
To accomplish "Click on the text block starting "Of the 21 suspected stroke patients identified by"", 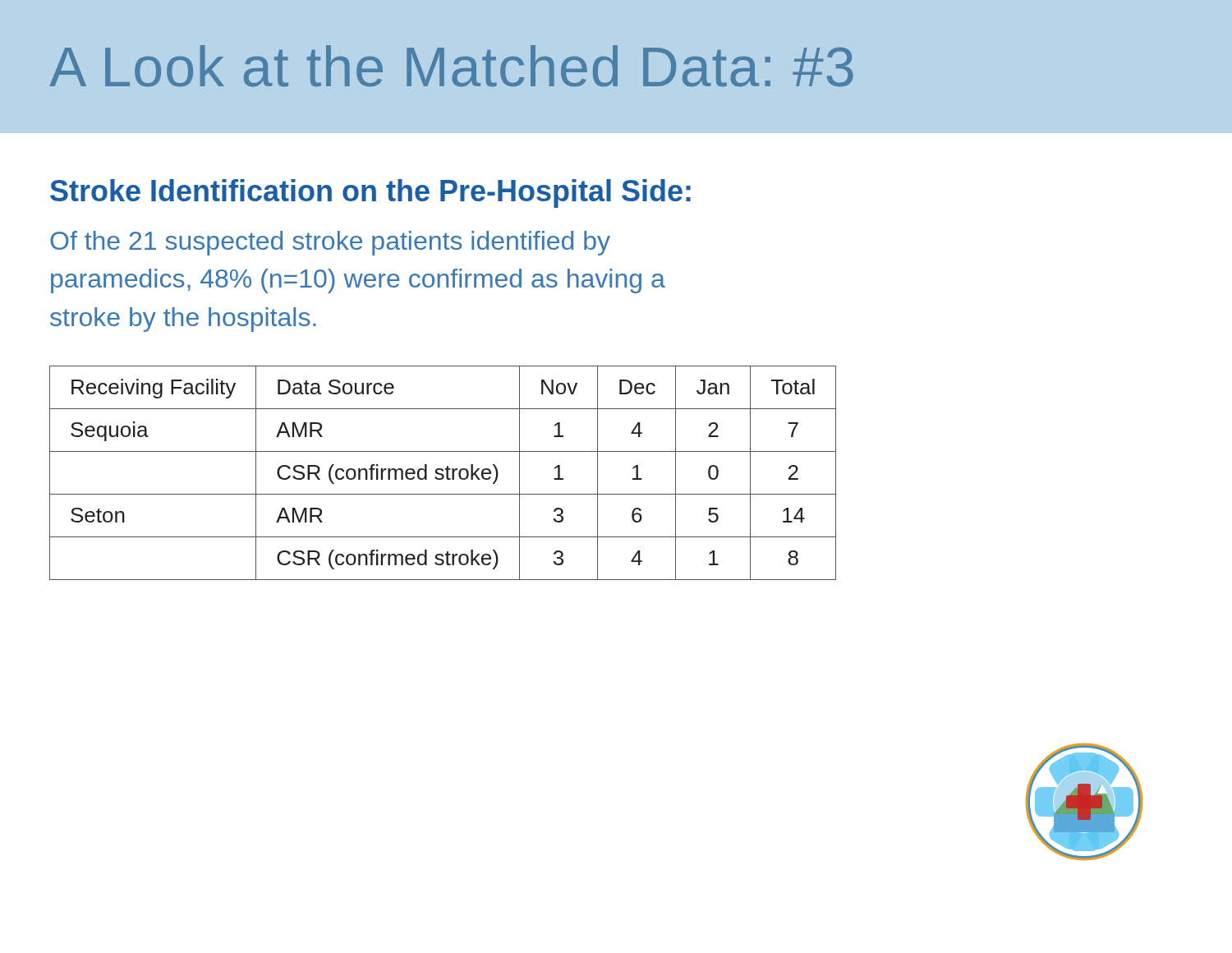I will (357, 279).
